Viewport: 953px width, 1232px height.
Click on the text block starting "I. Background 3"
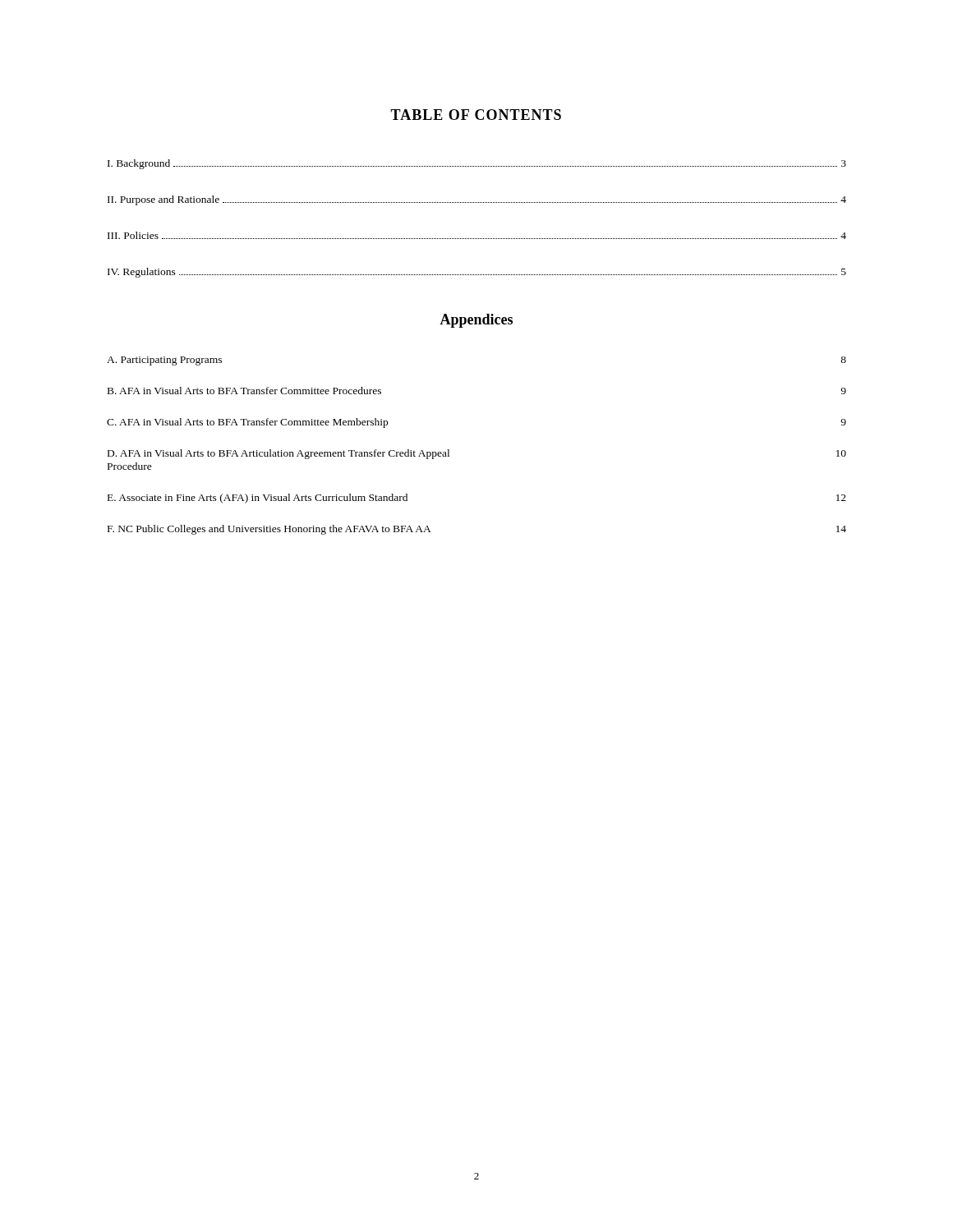(476, 163)
